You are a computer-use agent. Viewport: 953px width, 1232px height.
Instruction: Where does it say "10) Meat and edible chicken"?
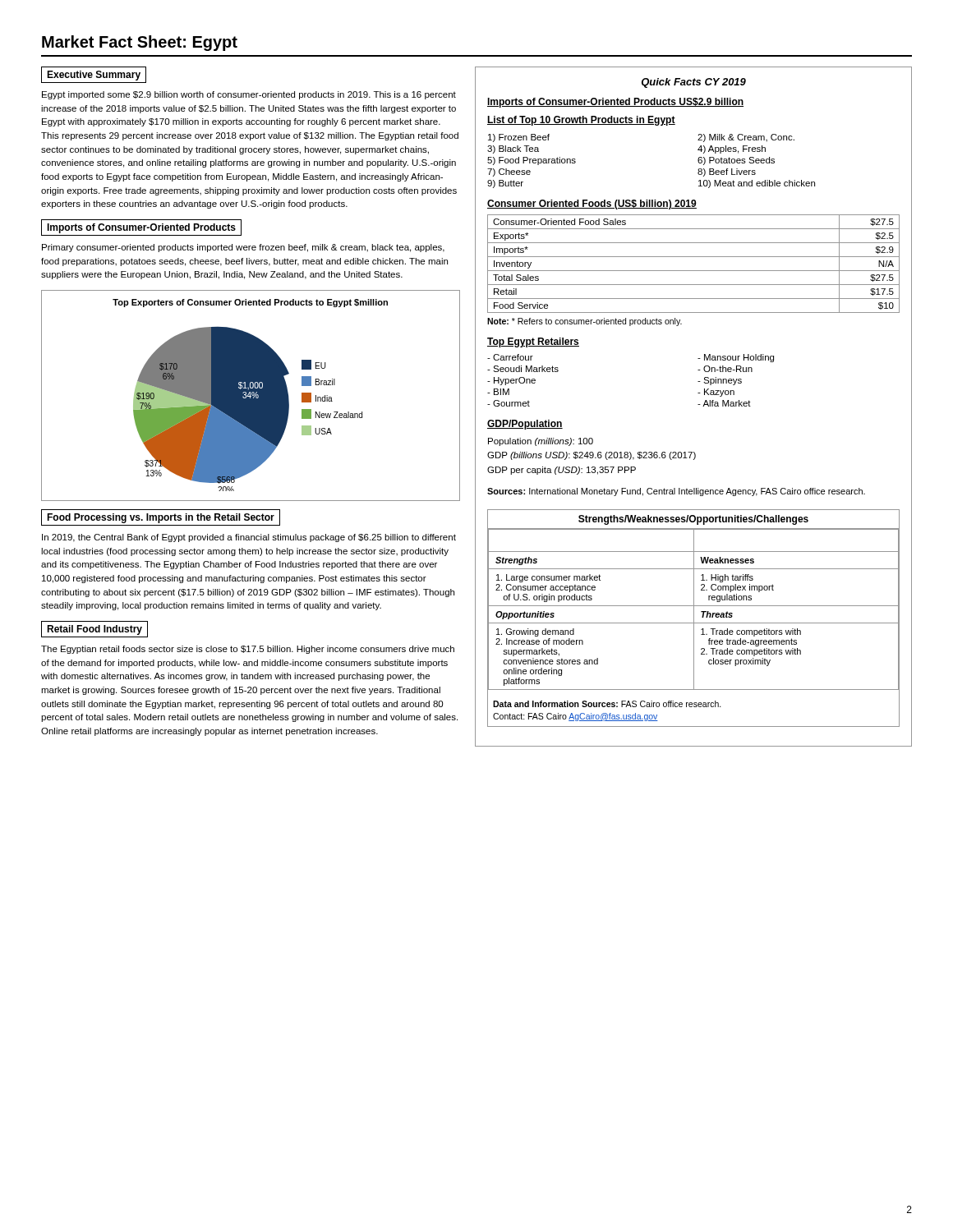[757, 183]
